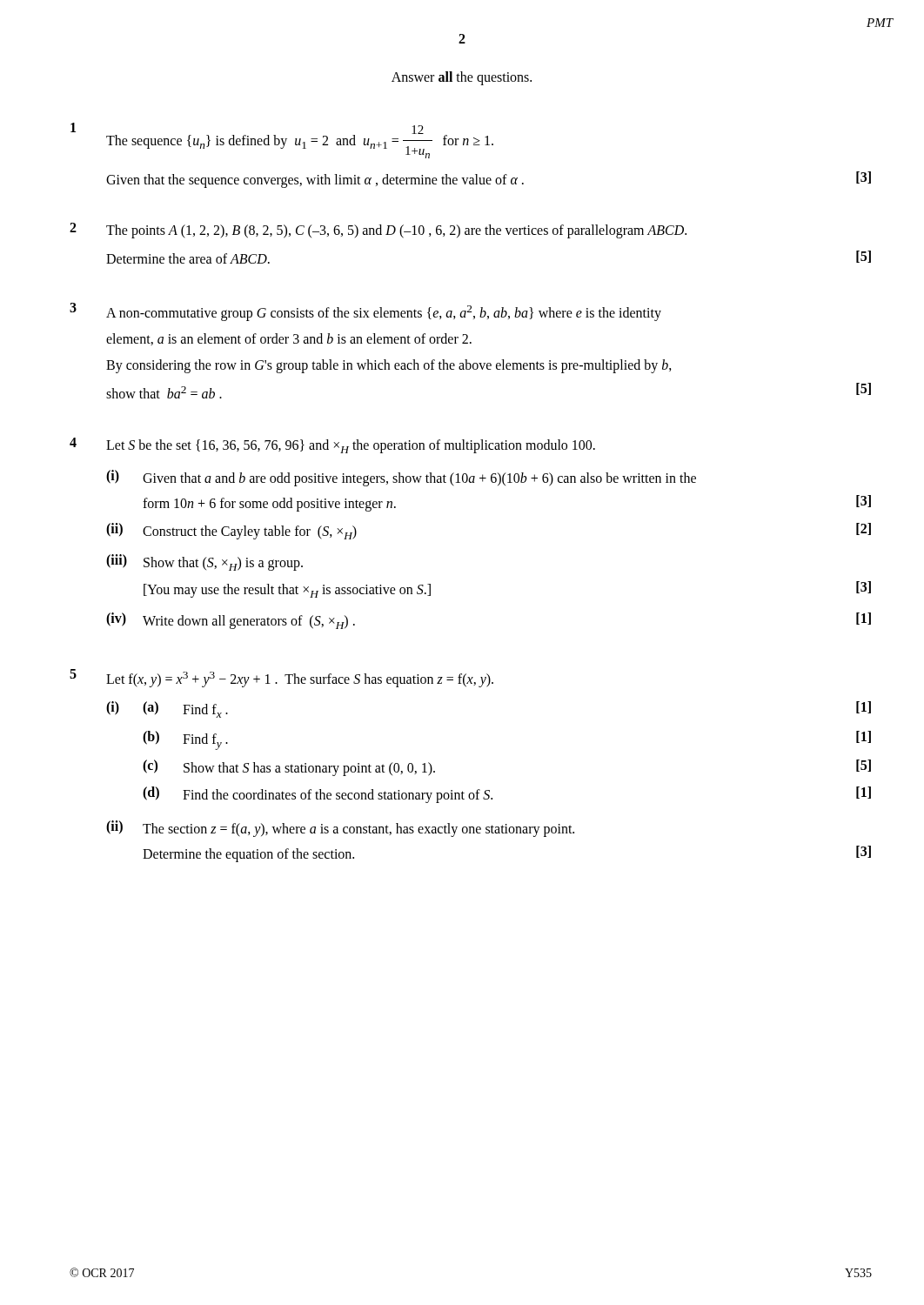Find the block starting "Answer all the questions."
This screenshot has width=924, height=1305.
tap(462, 77)
